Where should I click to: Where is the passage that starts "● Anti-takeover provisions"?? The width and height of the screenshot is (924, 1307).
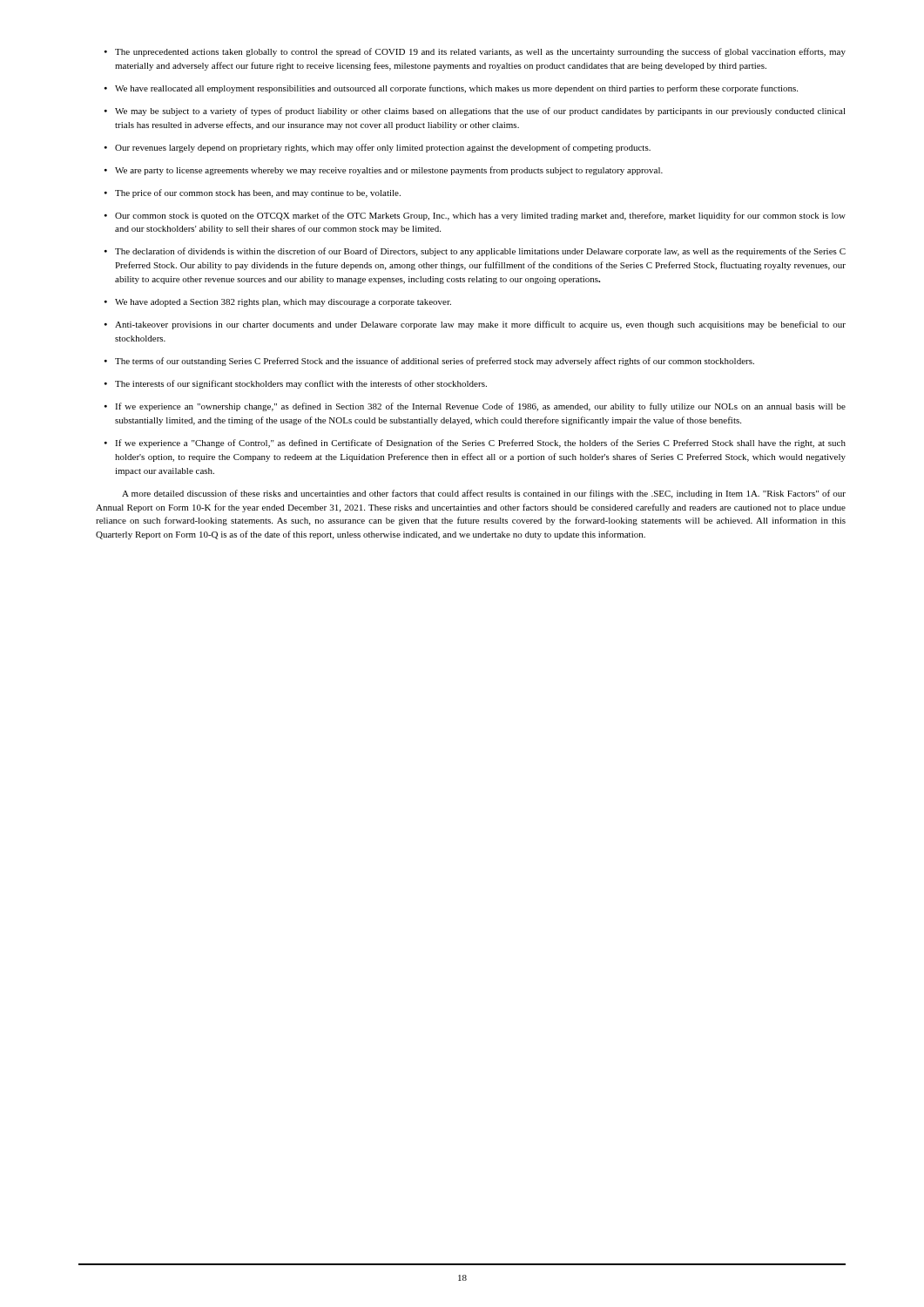[471, 332]
